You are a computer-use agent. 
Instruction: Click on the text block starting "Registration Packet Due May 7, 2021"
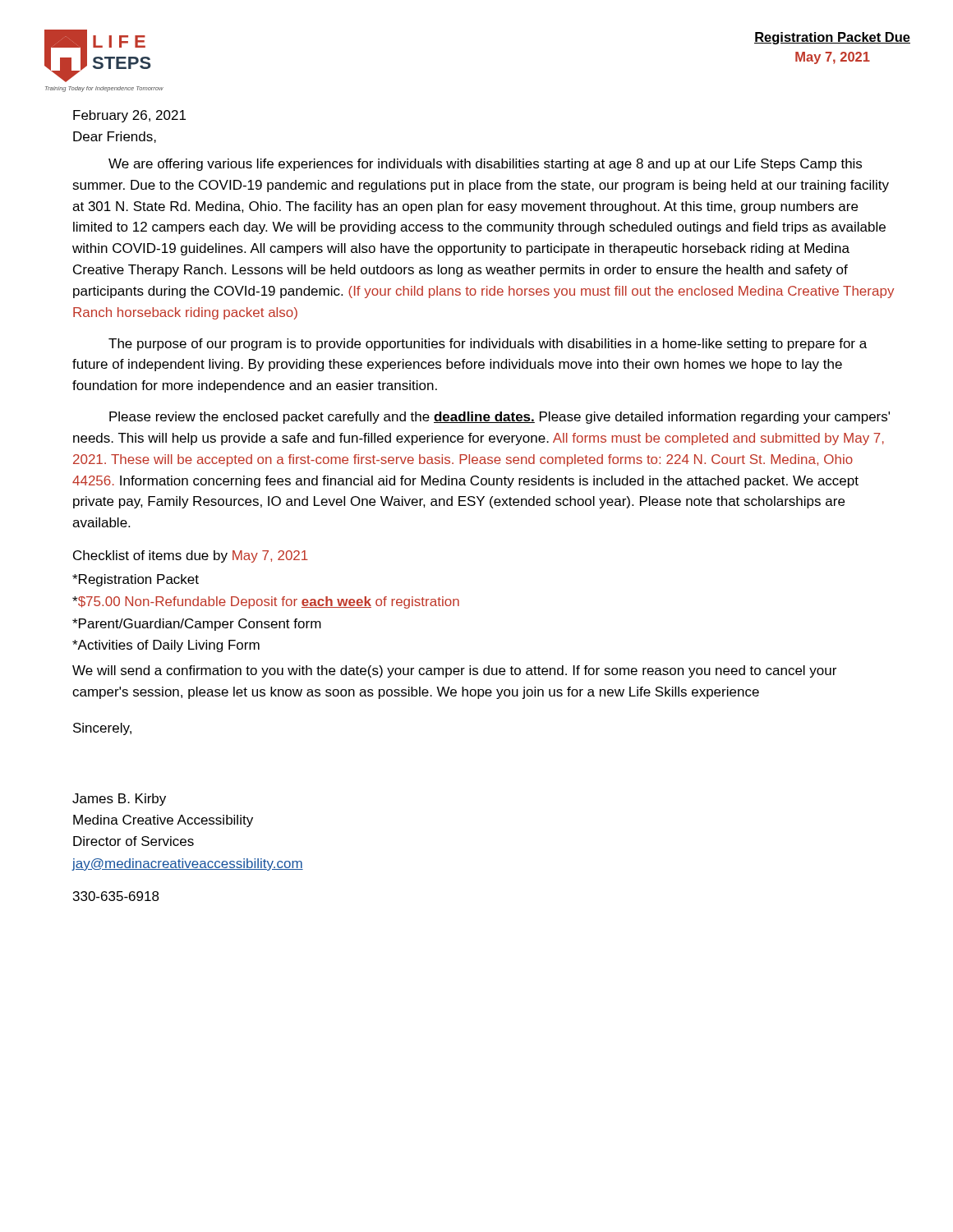click(832, 47)
